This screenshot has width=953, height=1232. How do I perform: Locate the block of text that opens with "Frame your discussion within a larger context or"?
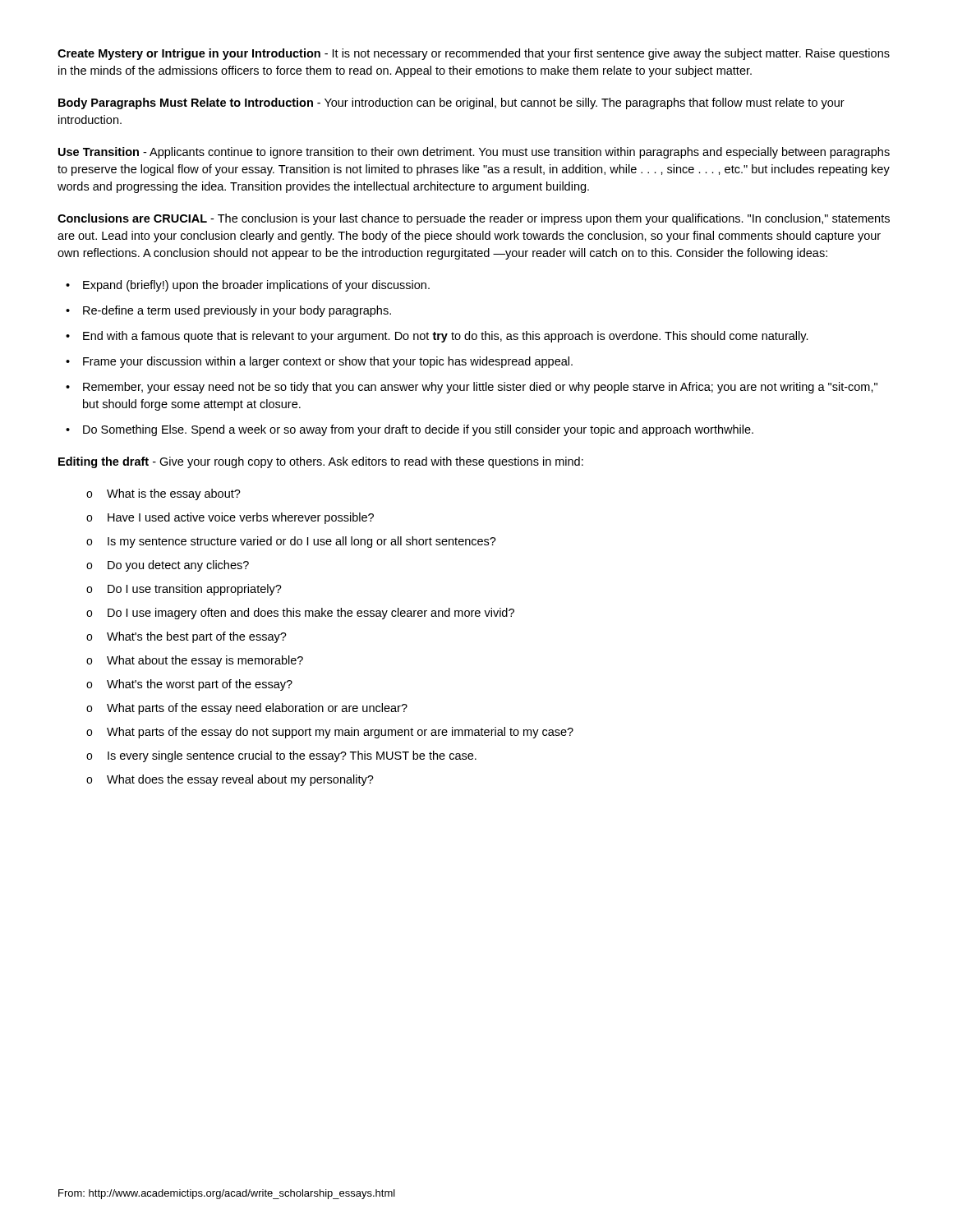point(328,362)
